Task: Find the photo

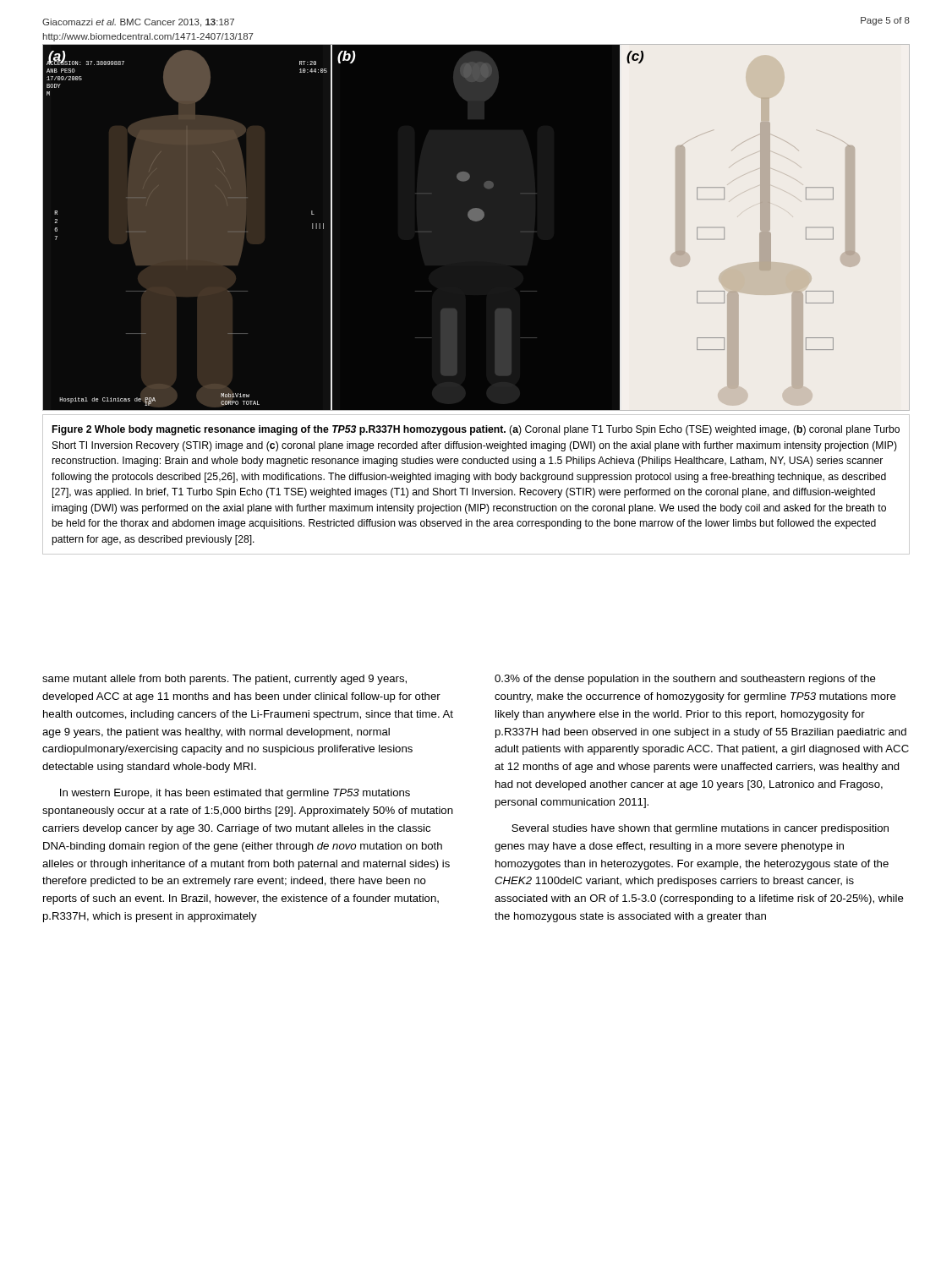Action: point(476,227)
